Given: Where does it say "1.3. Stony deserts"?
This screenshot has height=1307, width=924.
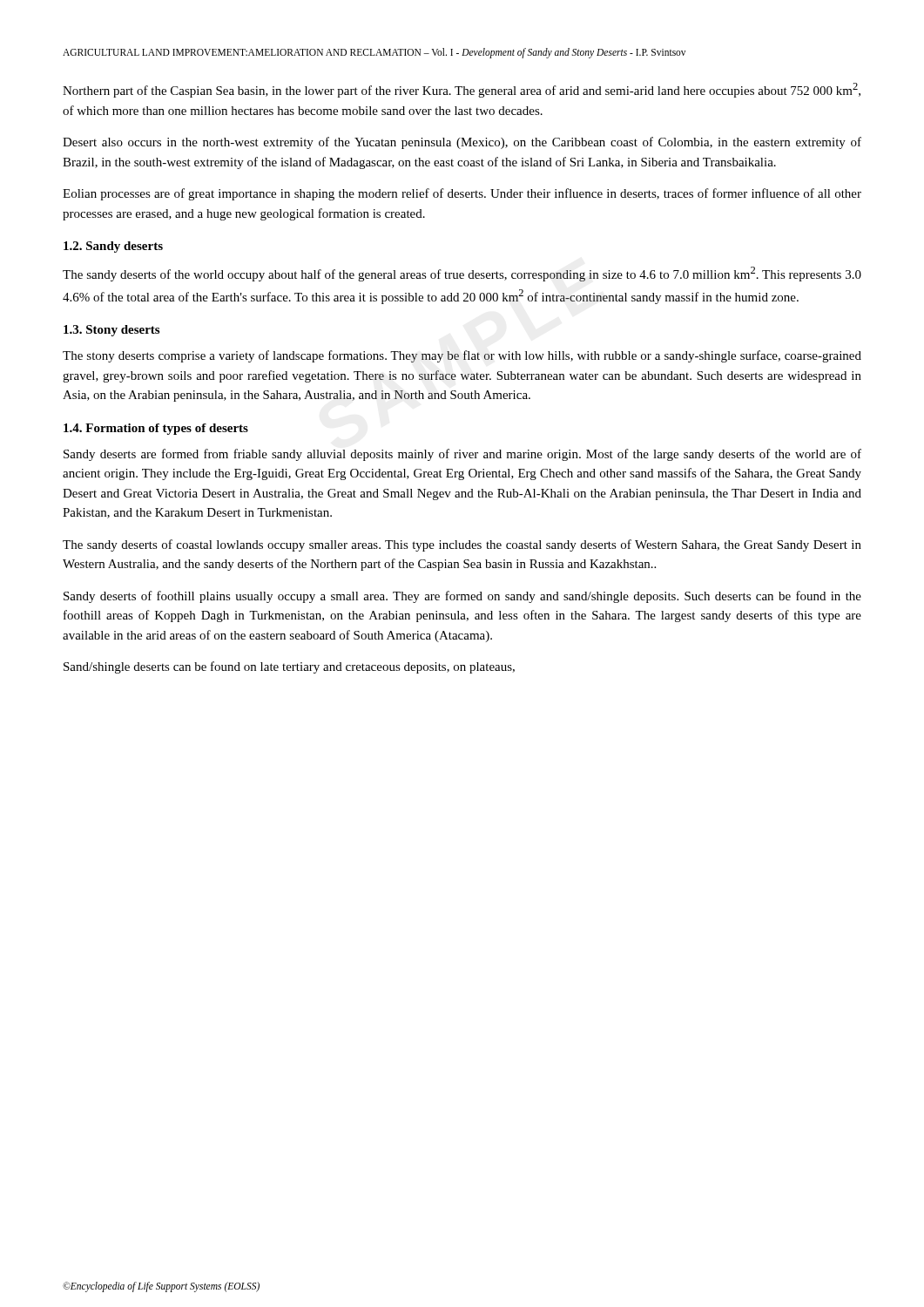Looking at the screenshot, I should pos(111,329).
